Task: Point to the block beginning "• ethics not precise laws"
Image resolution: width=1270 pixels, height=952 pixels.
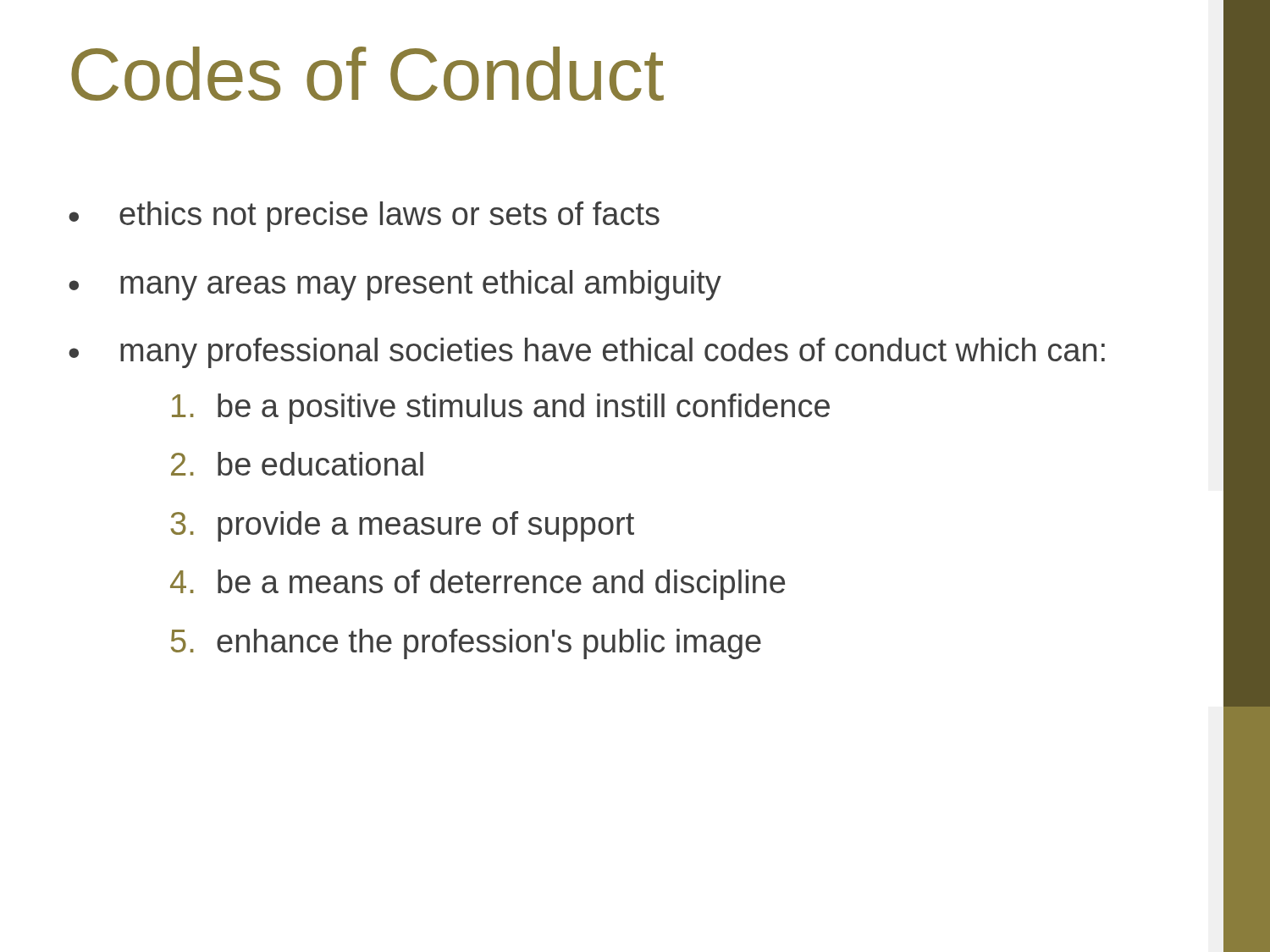Action: point(626,217)
